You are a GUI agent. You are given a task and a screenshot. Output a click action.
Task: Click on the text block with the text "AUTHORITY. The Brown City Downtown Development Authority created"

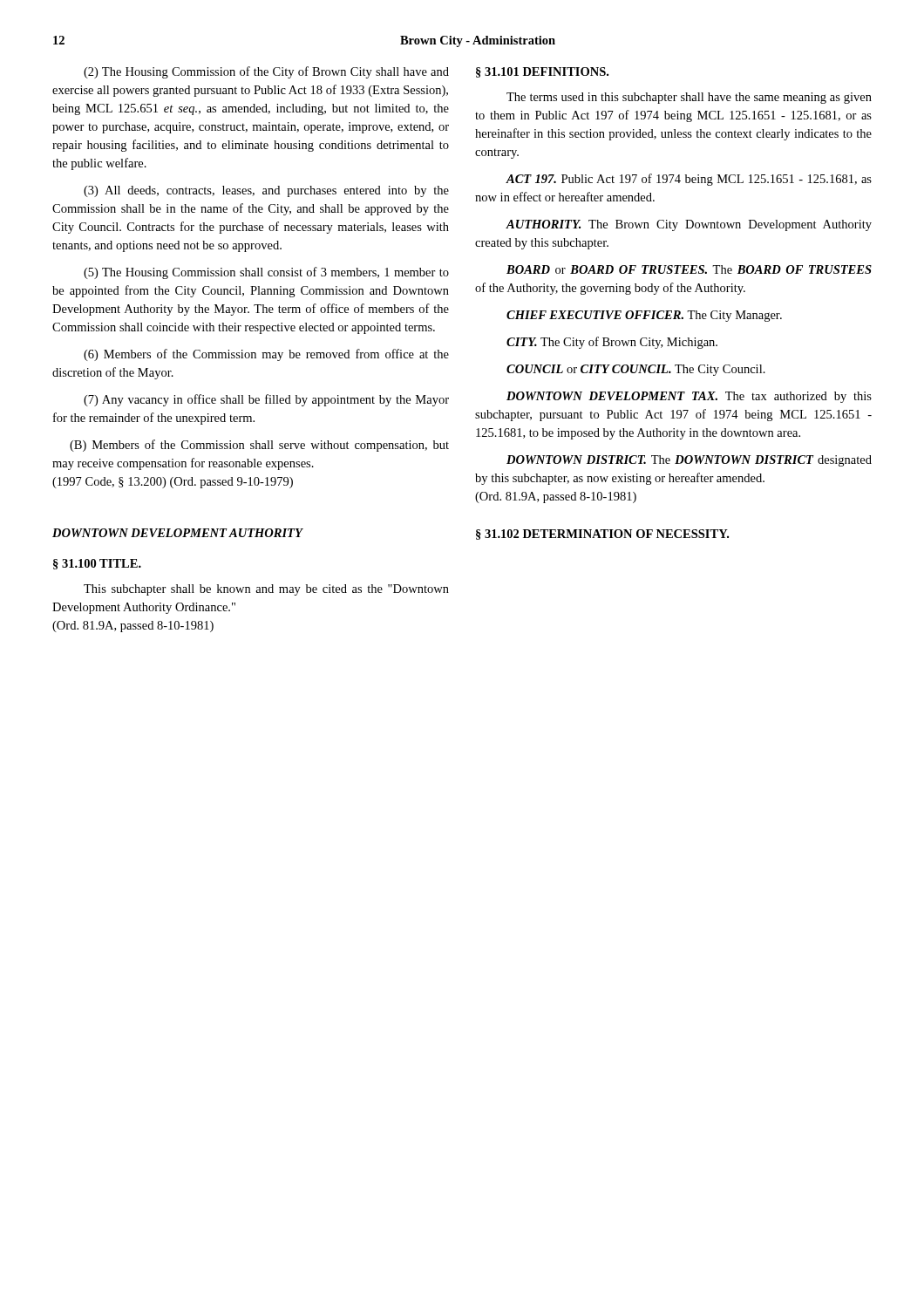pos(673,233)
